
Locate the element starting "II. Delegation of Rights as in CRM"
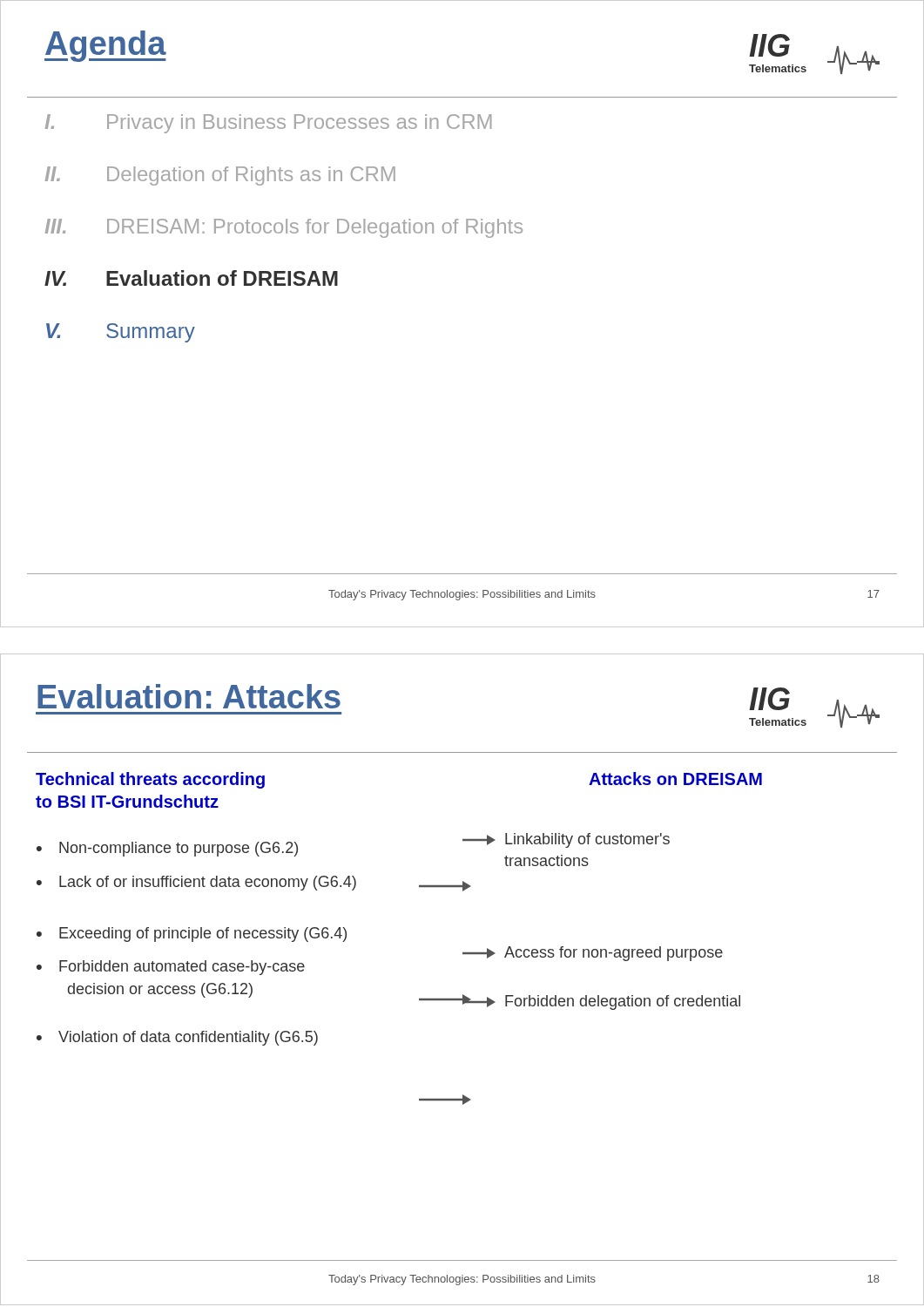tap(221, 174)
